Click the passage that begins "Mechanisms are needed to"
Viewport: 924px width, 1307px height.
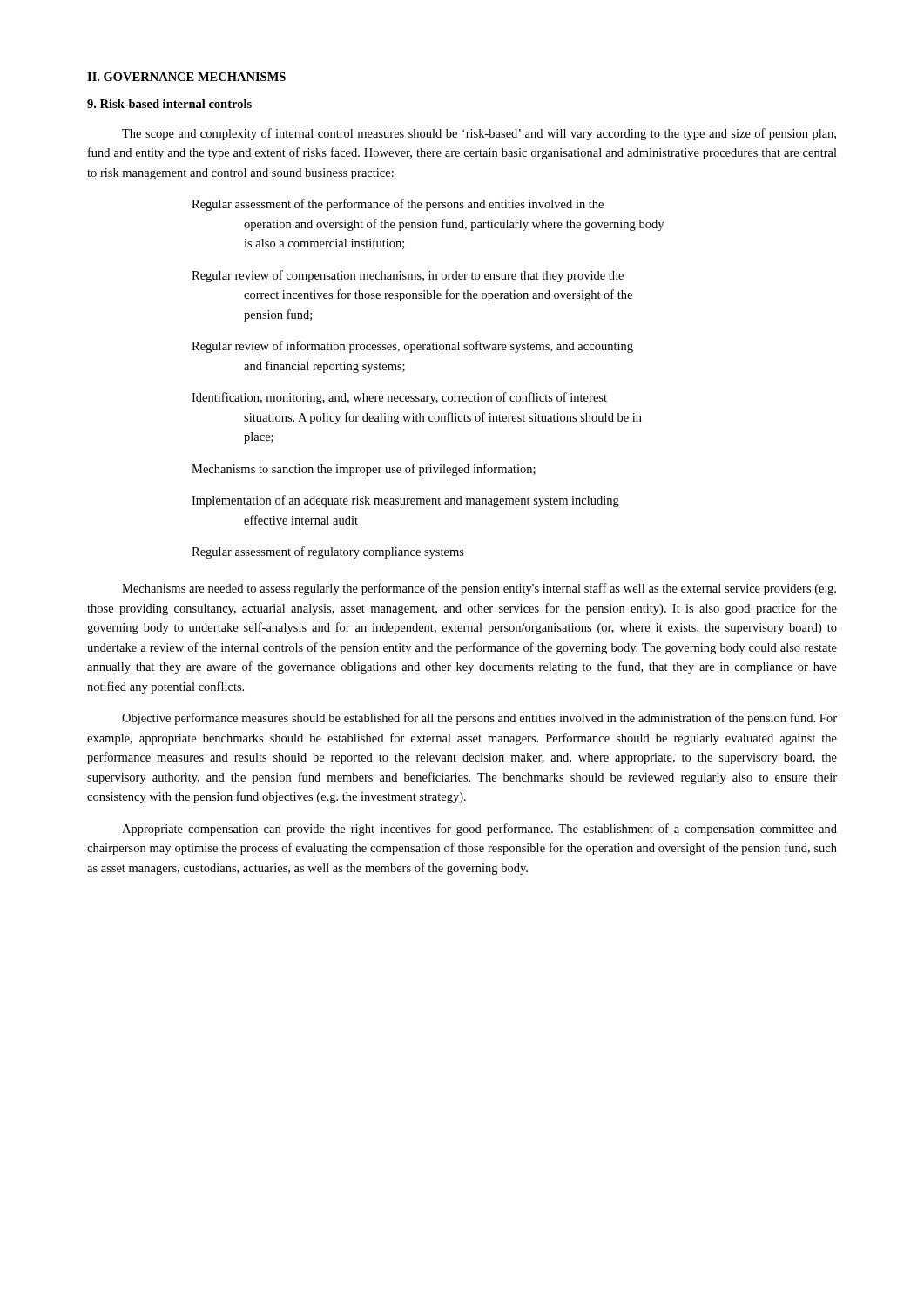coord(462,637)
